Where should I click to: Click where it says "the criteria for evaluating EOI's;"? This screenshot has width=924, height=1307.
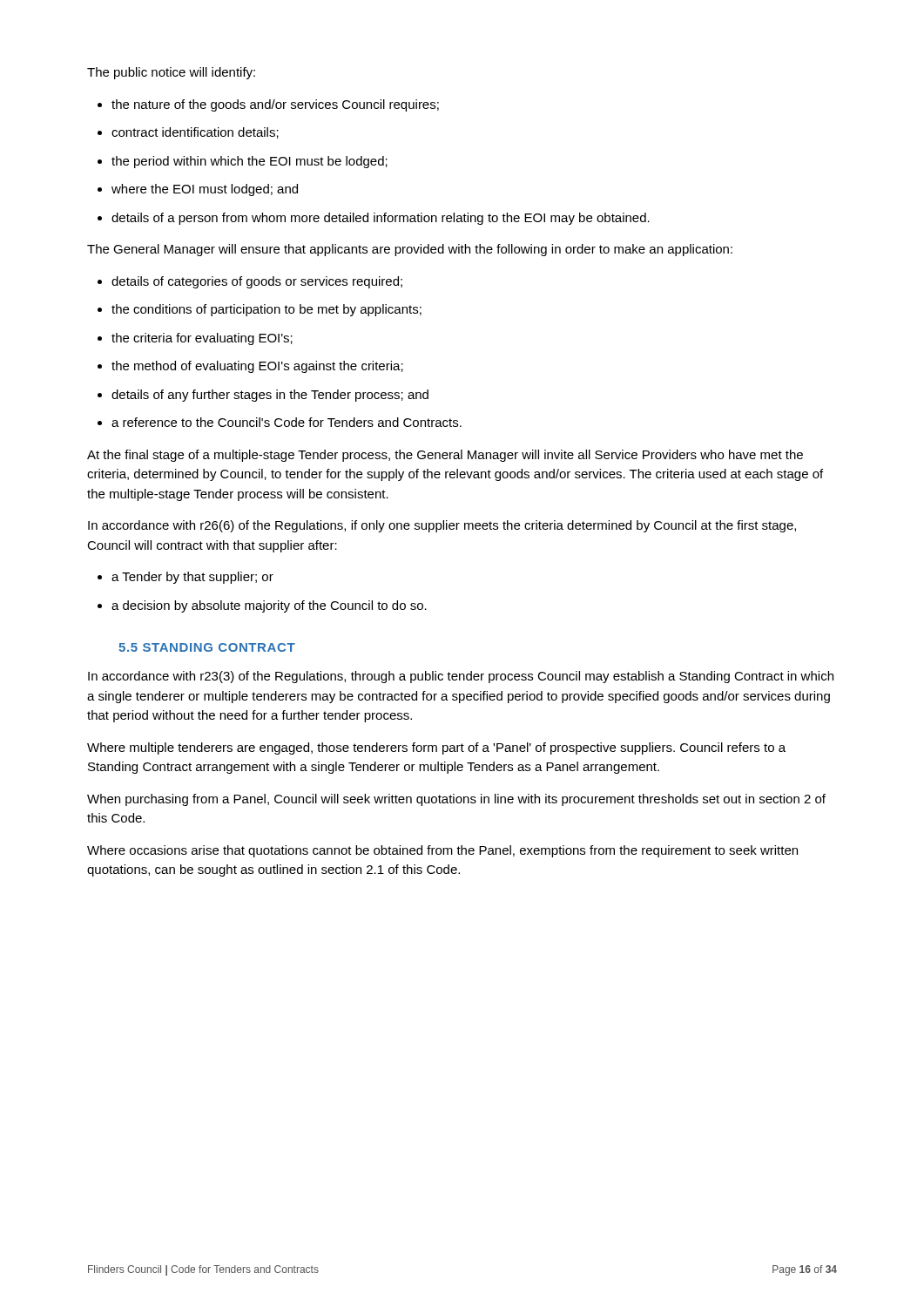coord(202,337)
